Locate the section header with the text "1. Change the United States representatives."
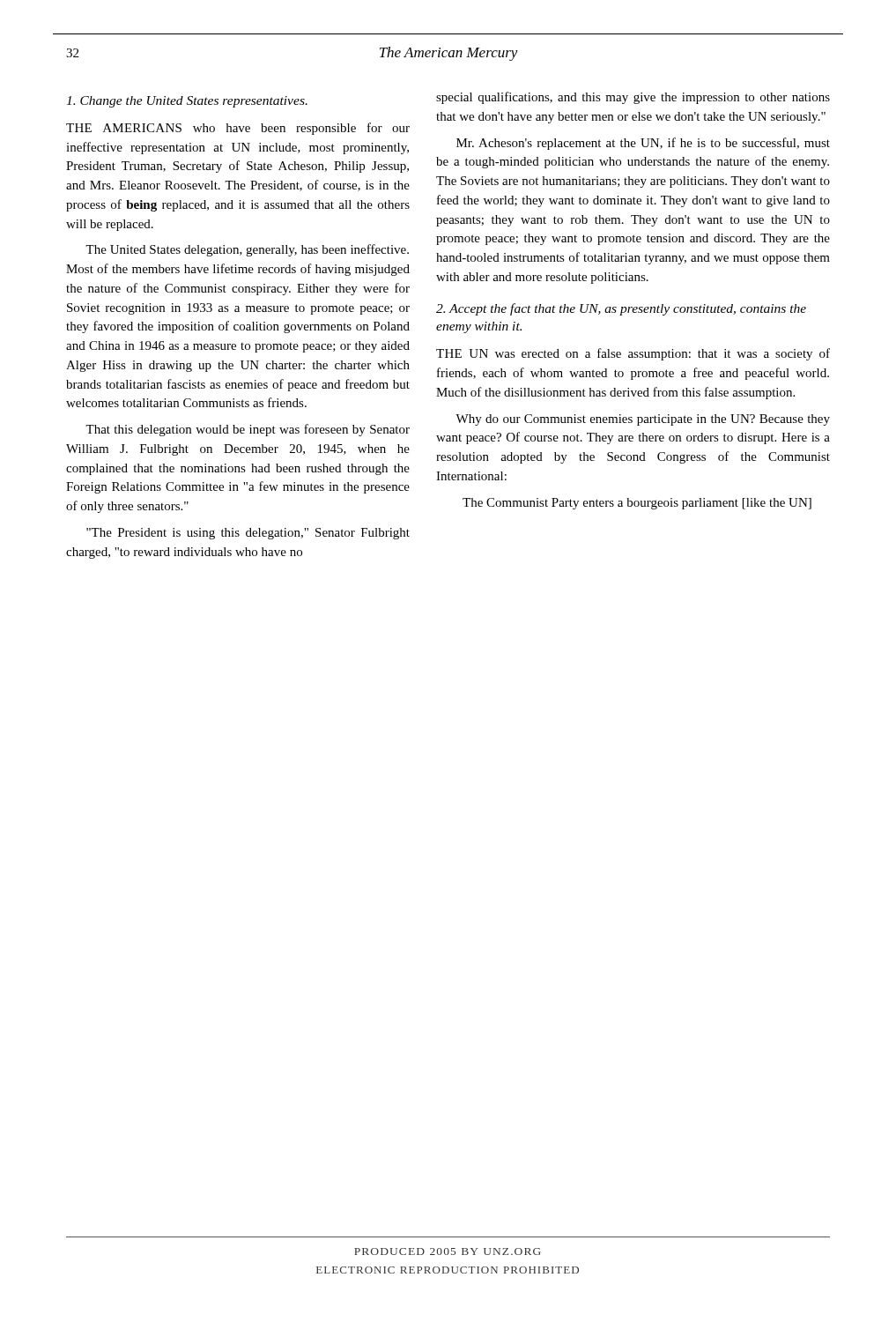 pyautogui.click(x=187, y=100)
